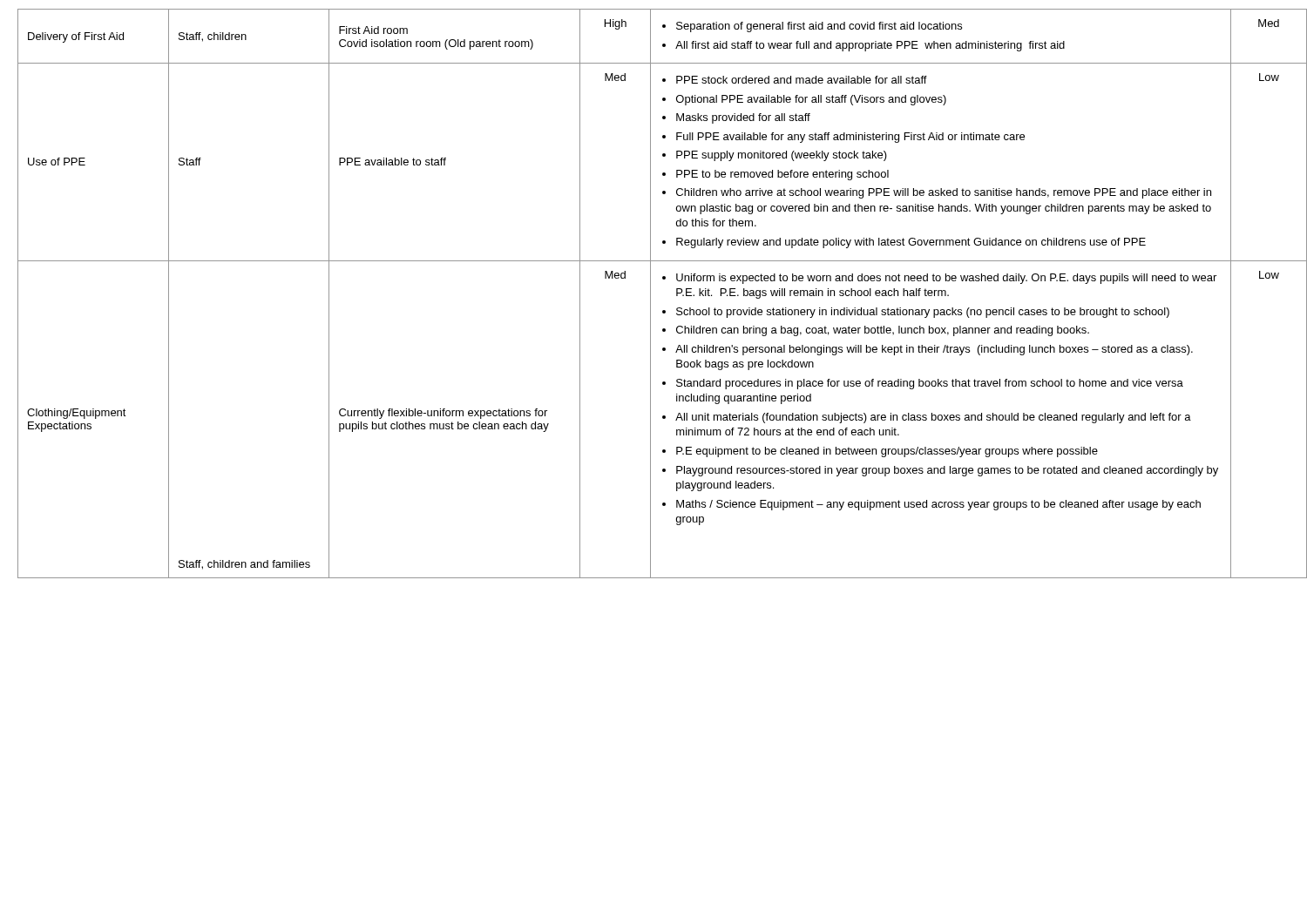Locate the table with the text "PPE stock ordered and"
Image resolution: width=1307 pixels, height=924 pixels.
654,293
